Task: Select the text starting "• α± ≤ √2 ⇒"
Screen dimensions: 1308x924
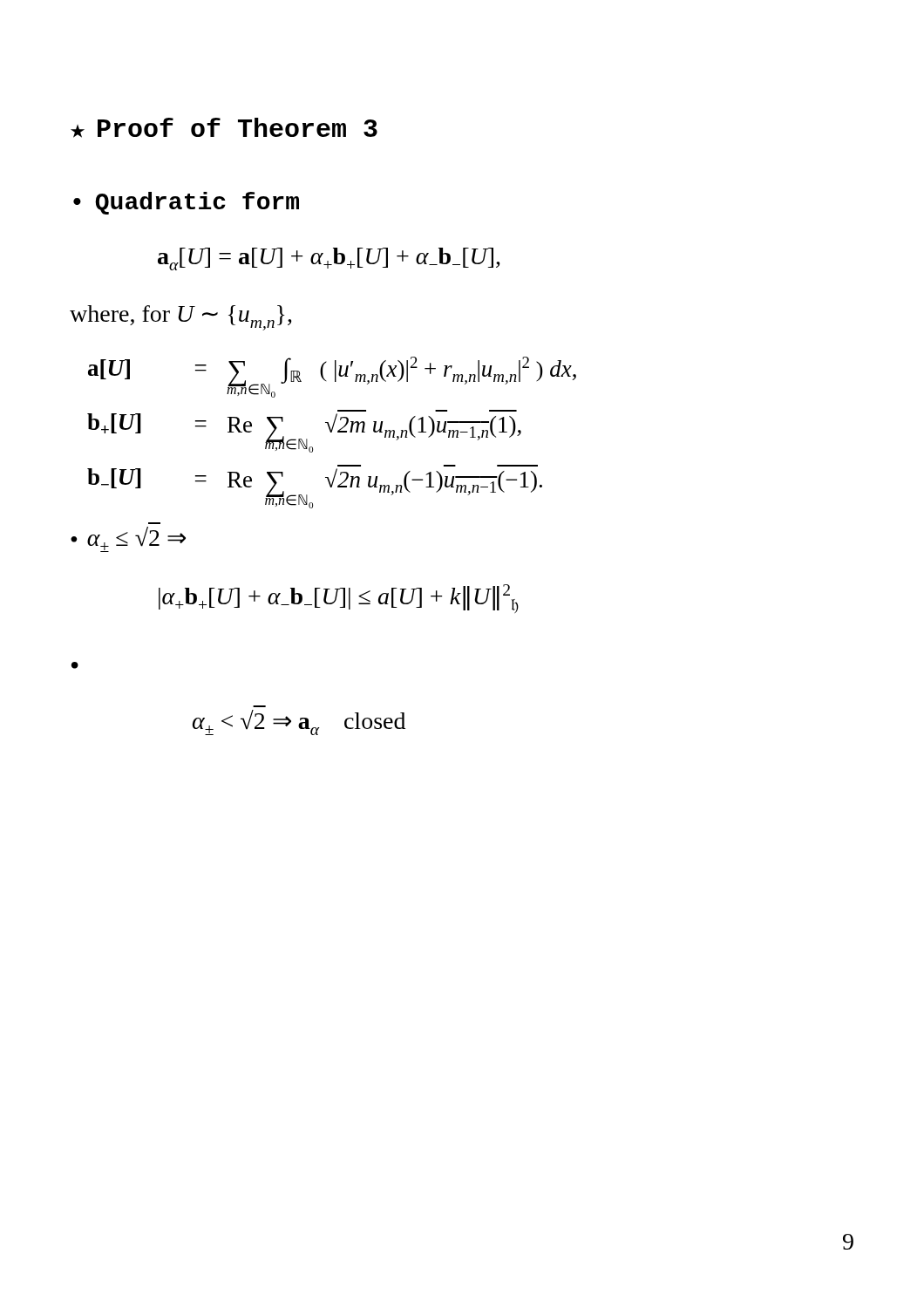Action: (x=128, y=540)
